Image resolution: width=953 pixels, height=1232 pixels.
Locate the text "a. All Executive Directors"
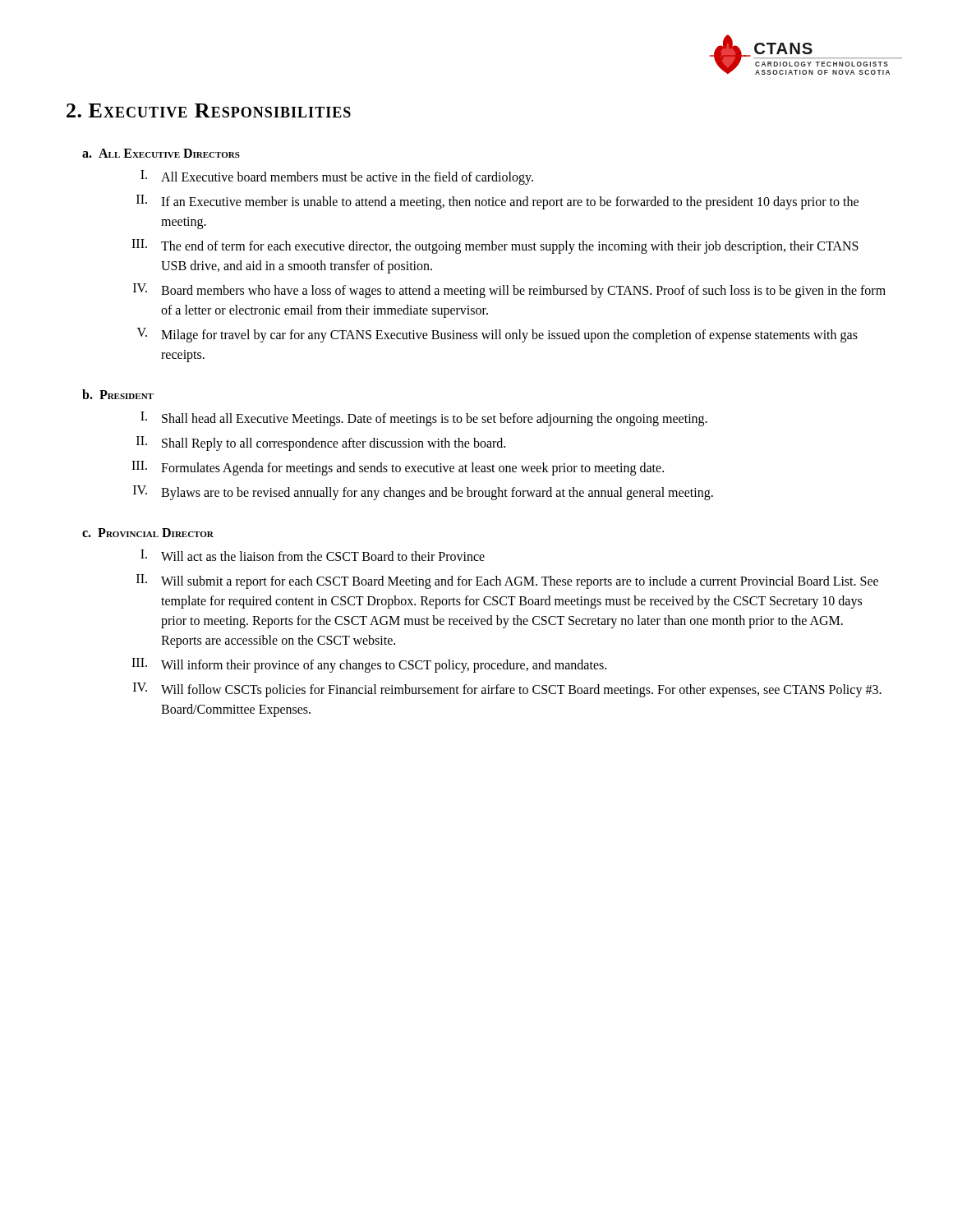(x=161, y=153)
